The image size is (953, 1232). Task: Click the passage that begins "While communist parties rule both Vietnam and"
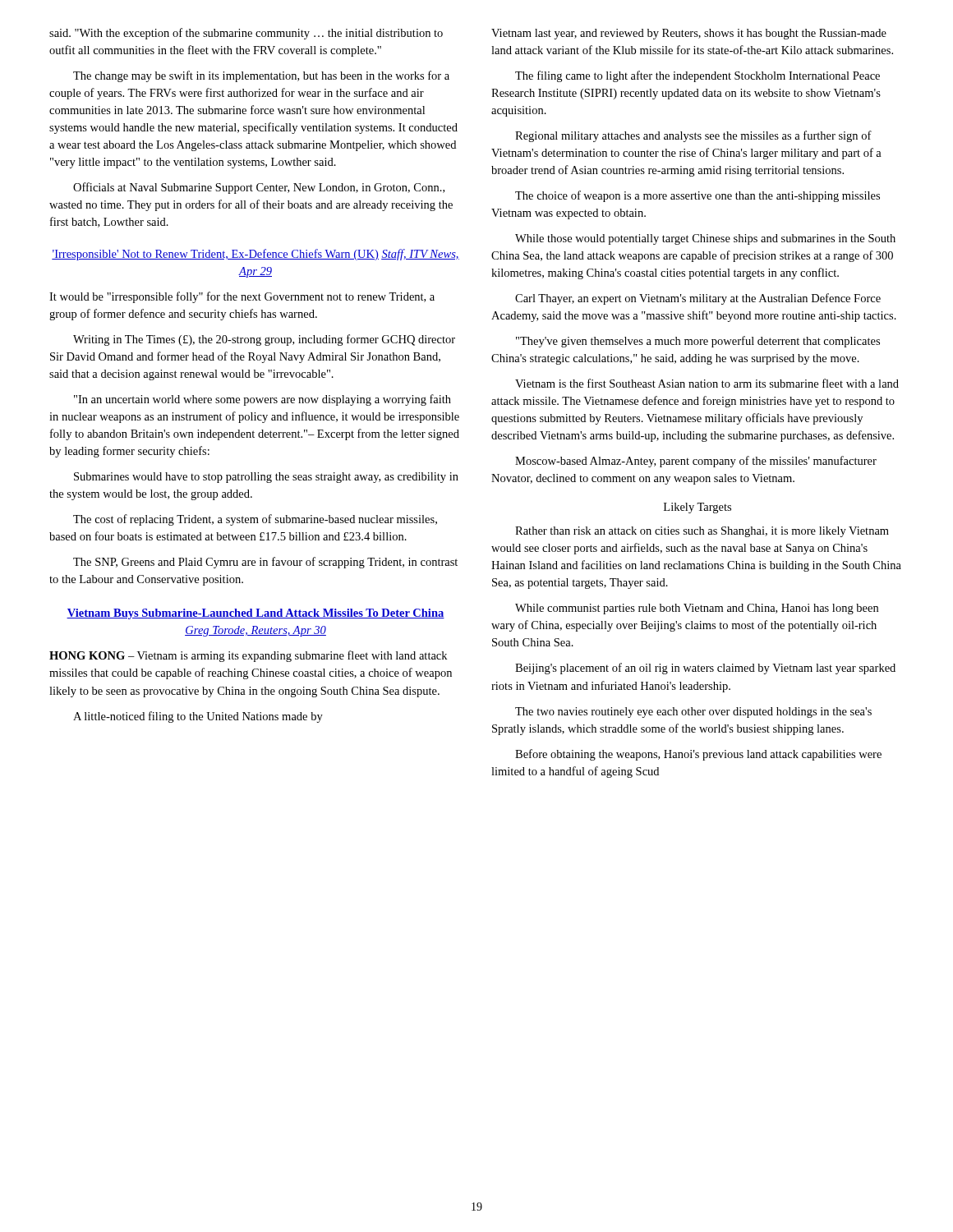click(698, 626)
